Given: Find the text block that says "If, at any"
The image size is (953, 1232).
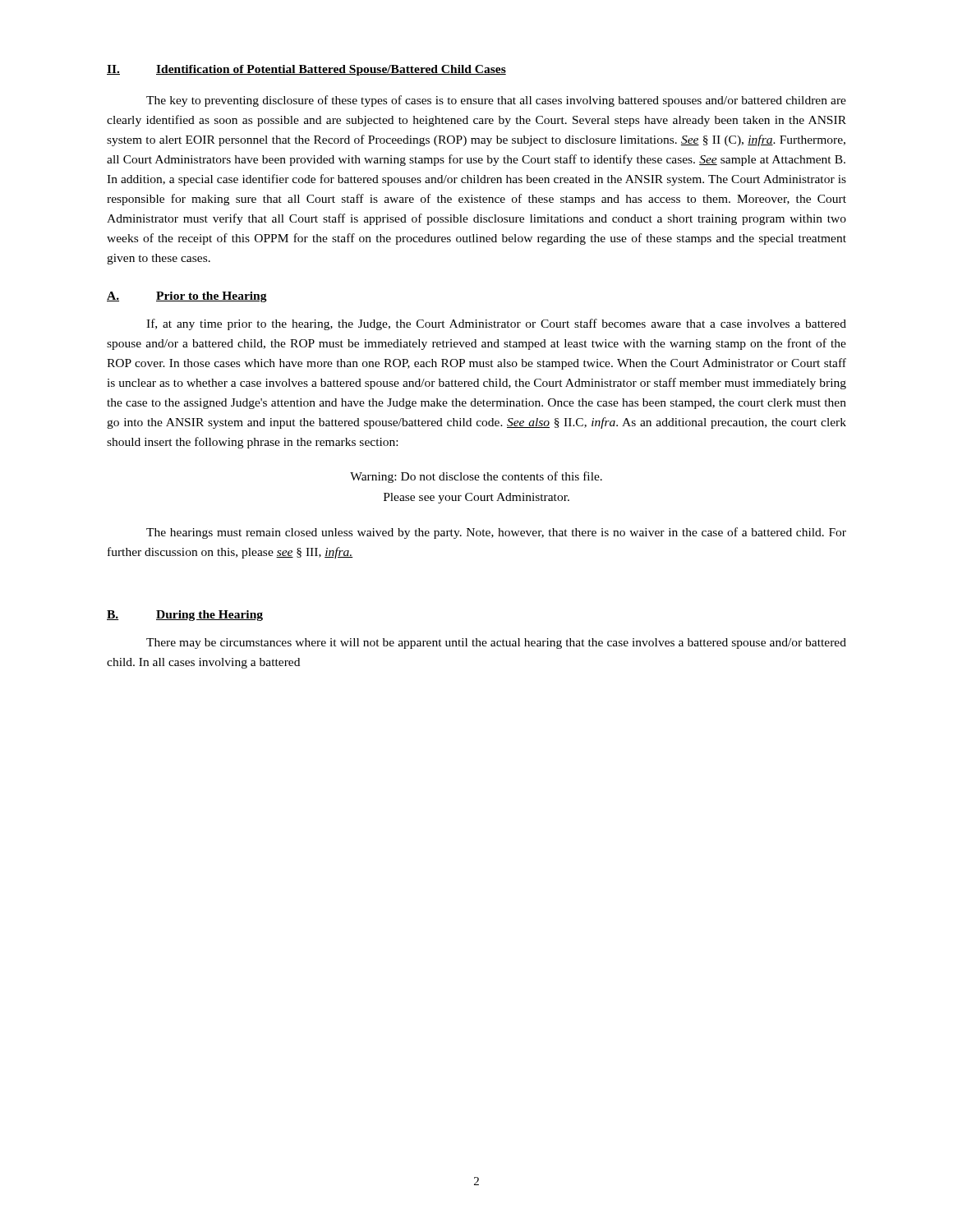Looking at the screenshot, I should [476, 383].
